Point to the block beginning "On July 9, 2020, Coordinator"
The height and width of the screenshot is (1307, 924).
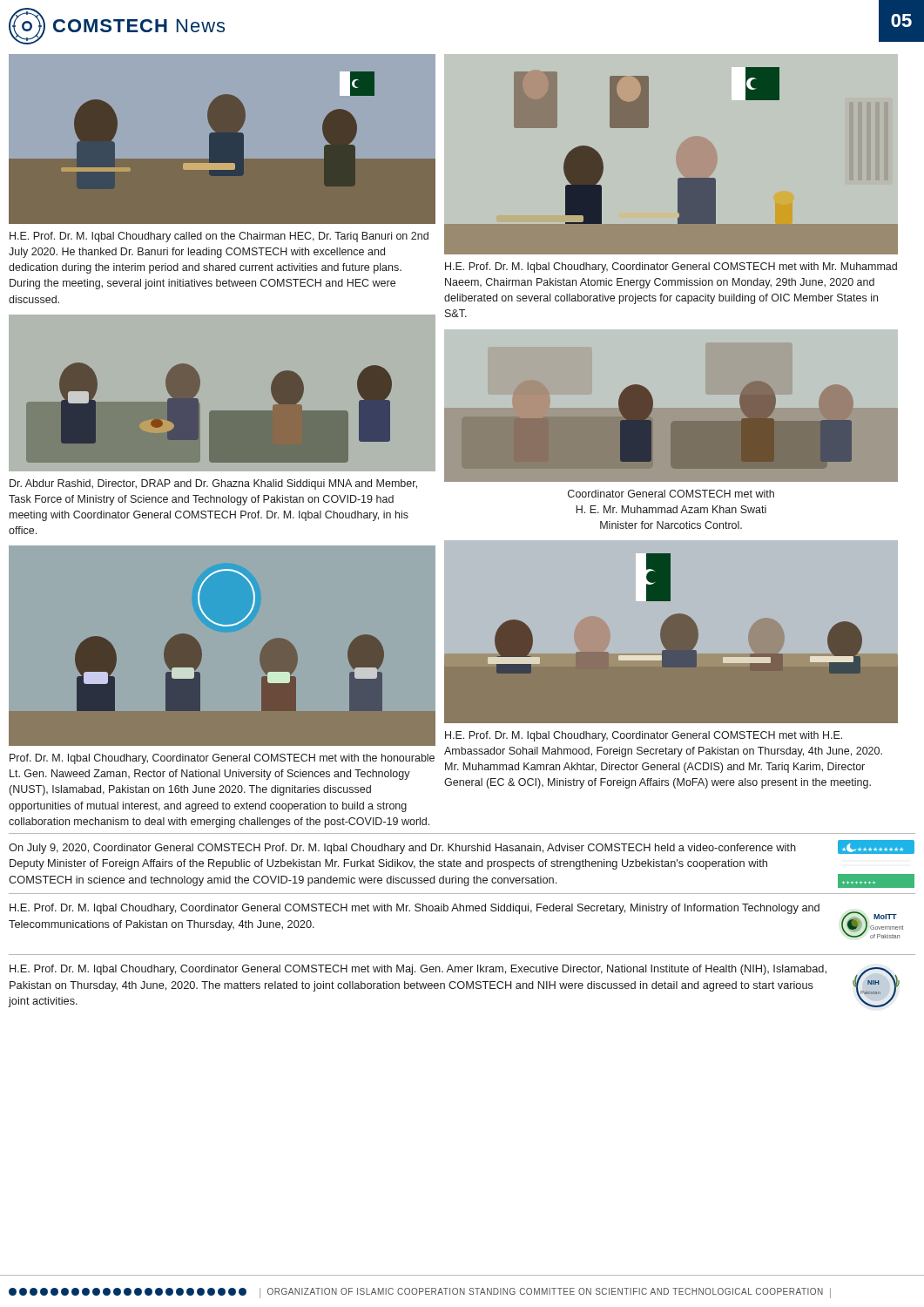(x=462, y=864)
